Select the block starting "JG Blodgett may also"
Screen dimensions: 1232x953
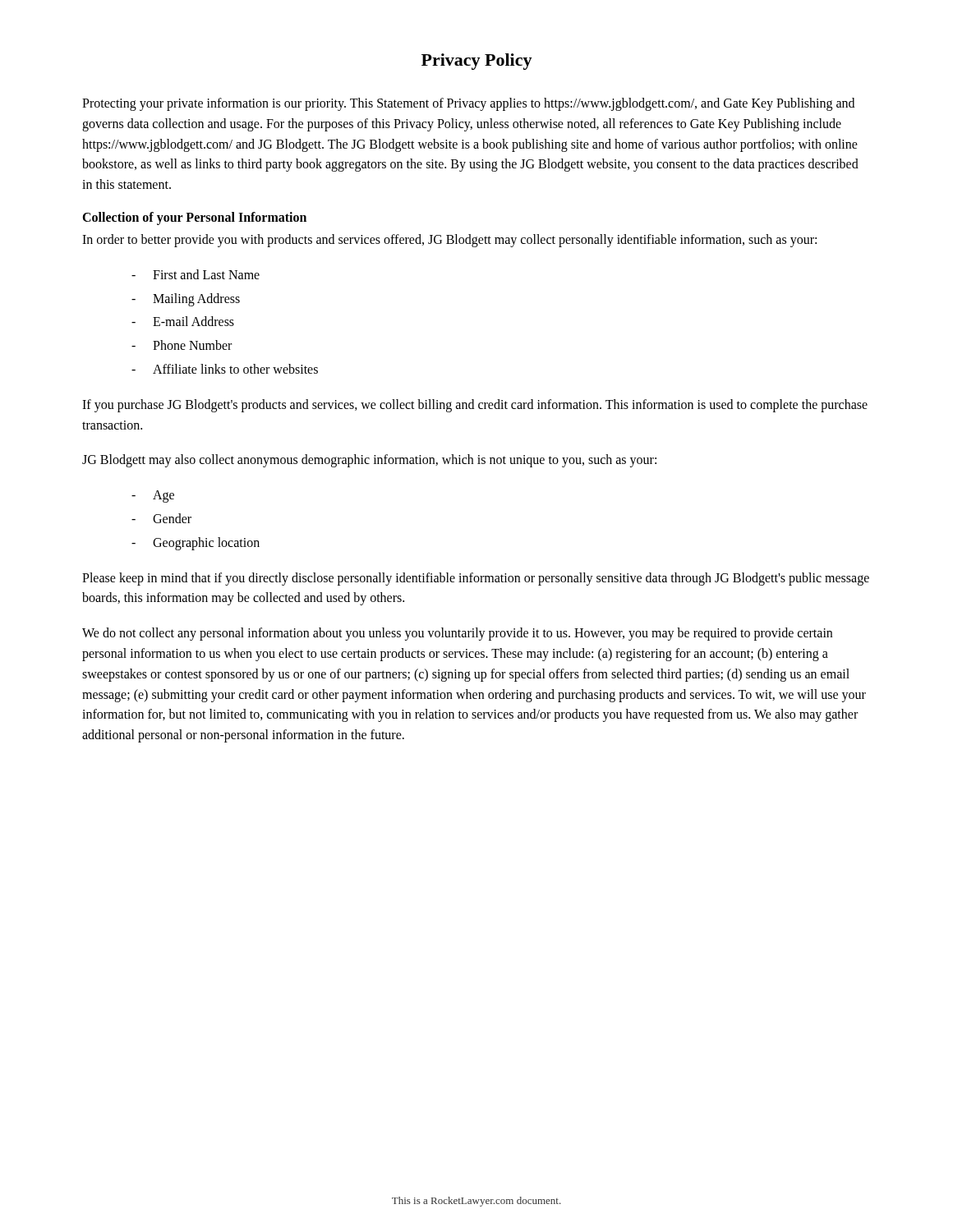pyautogui.click(x=370, y=460)
